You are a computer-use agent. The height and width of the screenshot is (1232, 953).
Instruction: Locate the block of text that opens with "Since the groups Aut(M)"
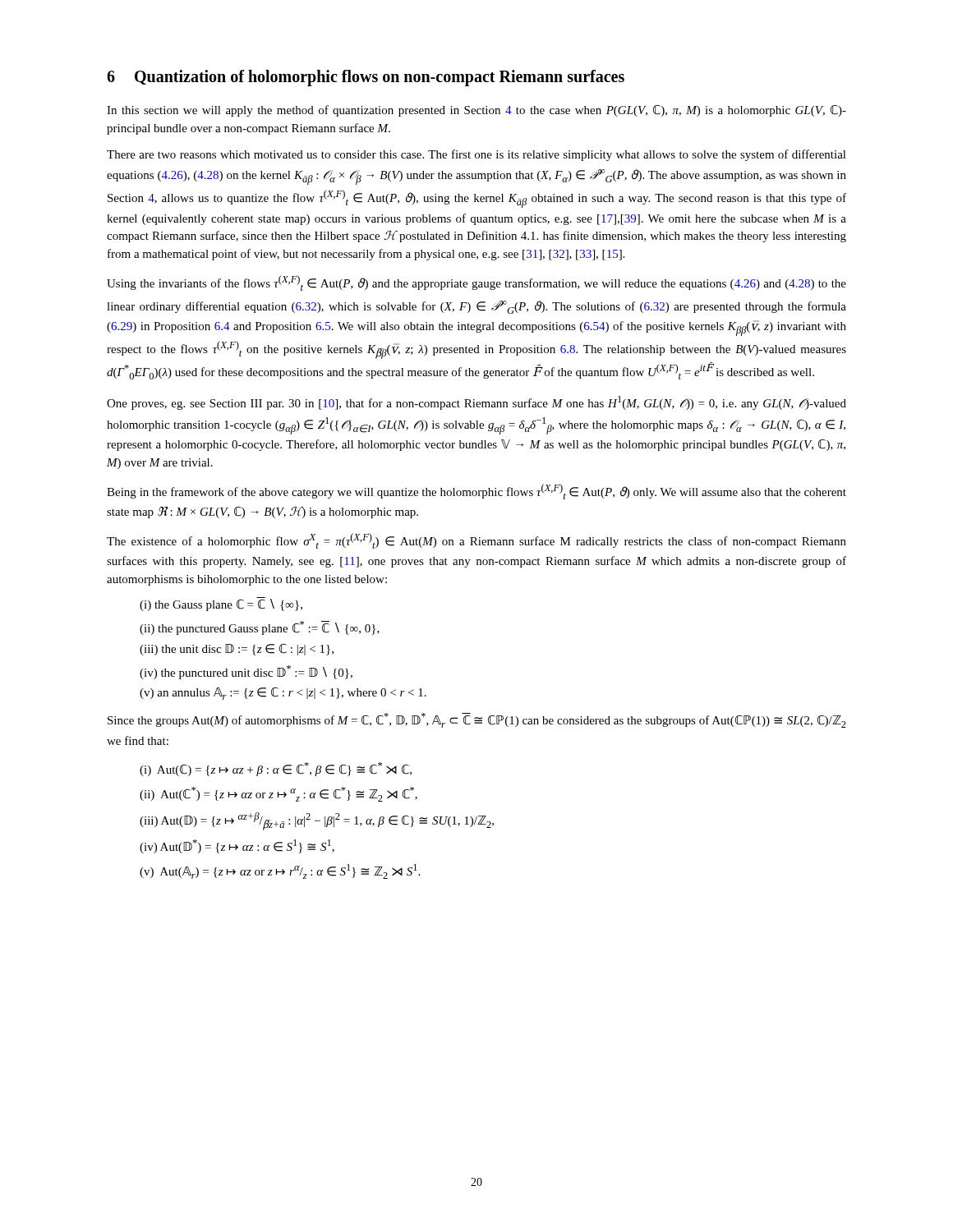point(476,730)
